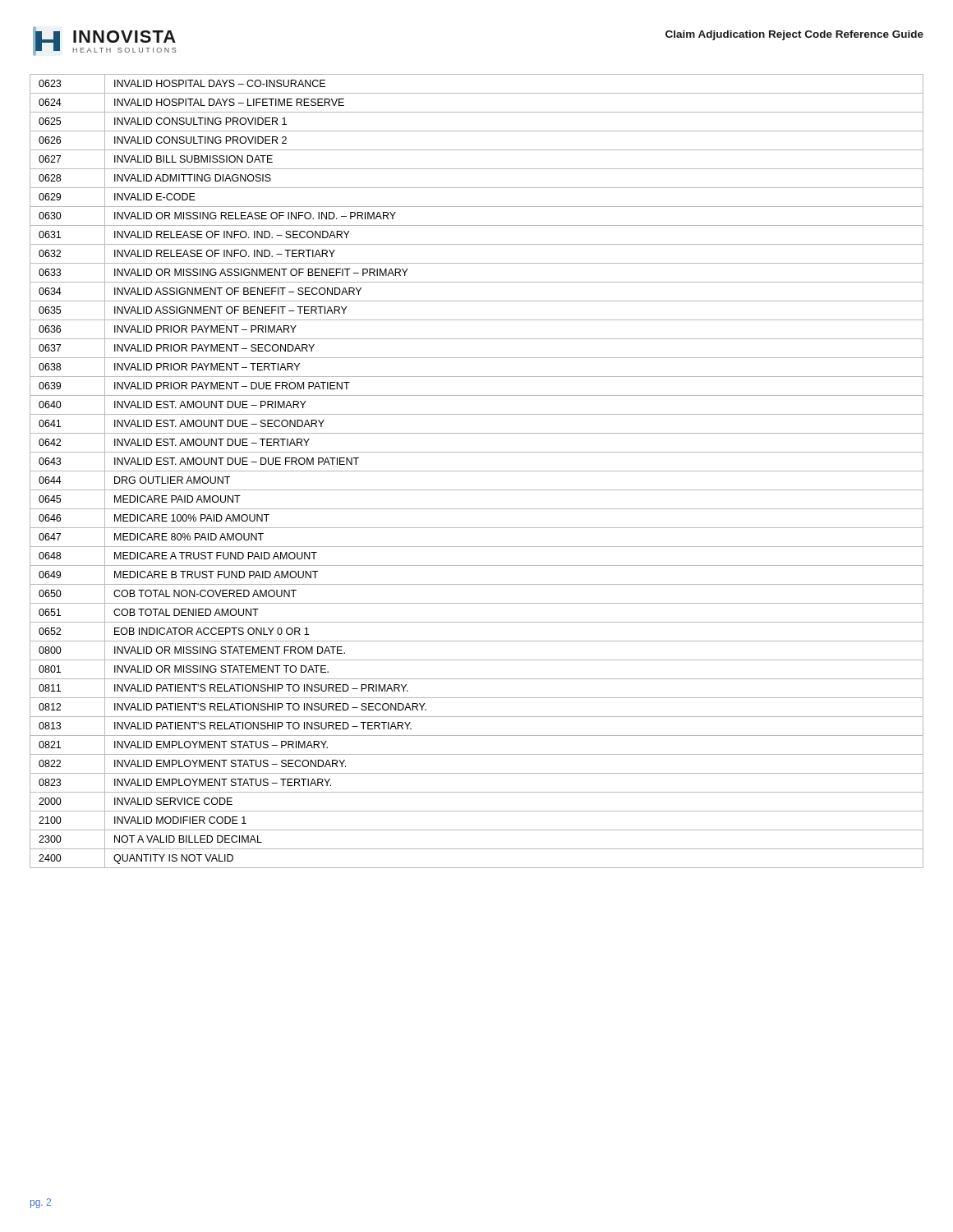Find the table that mentions "INVALID PATIENT'S RELATIONSHIP TO INSURED"
Image resolution: width=953 pixels, height=1232 pixels.
(x=476, y=471)
